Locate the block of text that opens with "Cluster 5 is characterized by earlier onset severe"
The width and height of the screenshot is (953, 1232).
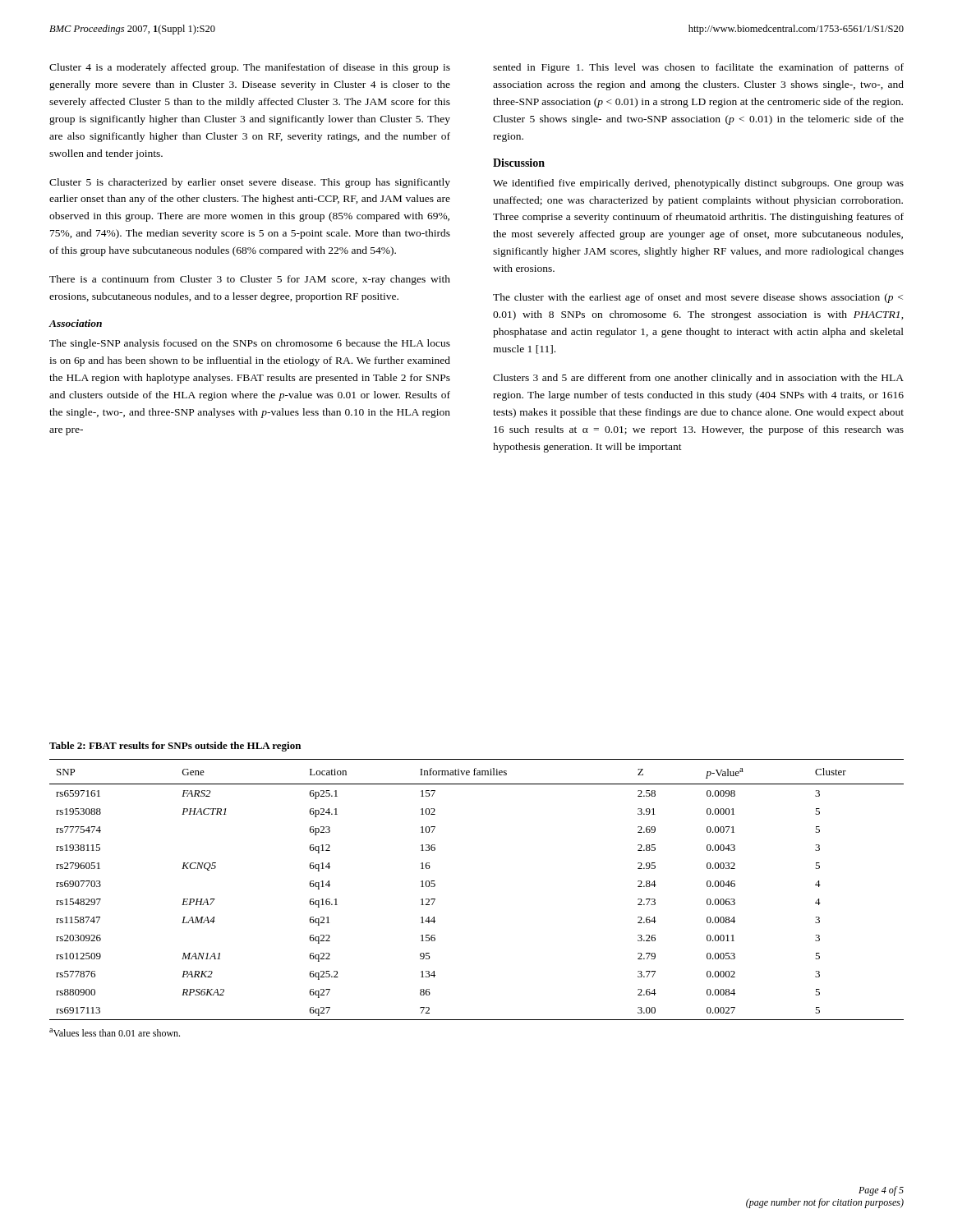tap(250, 216)
